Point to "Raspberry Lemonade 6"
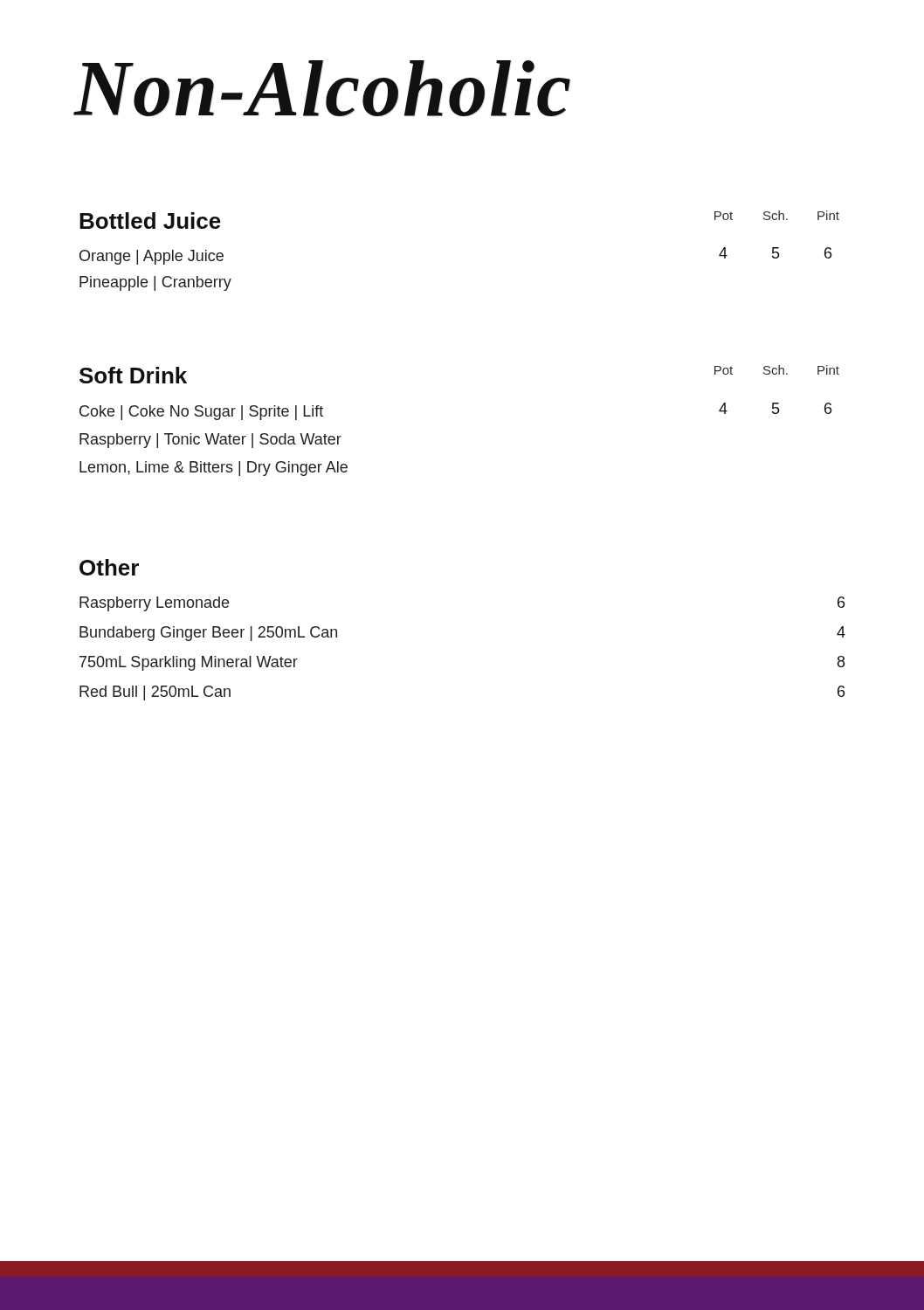 coord(158,604)
